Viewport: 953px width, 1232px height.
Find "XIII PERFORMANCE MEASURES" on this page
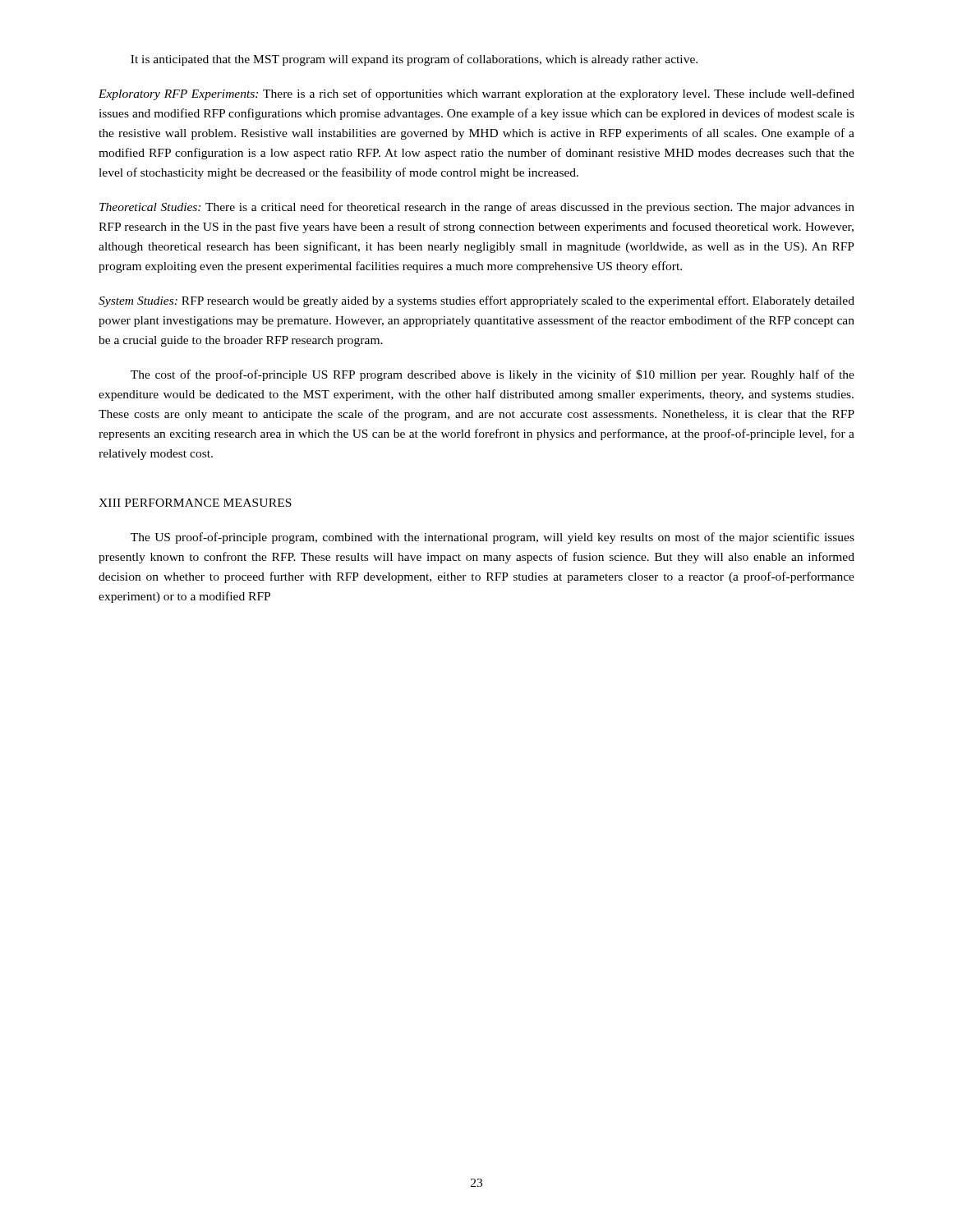[x=195, y=503]
